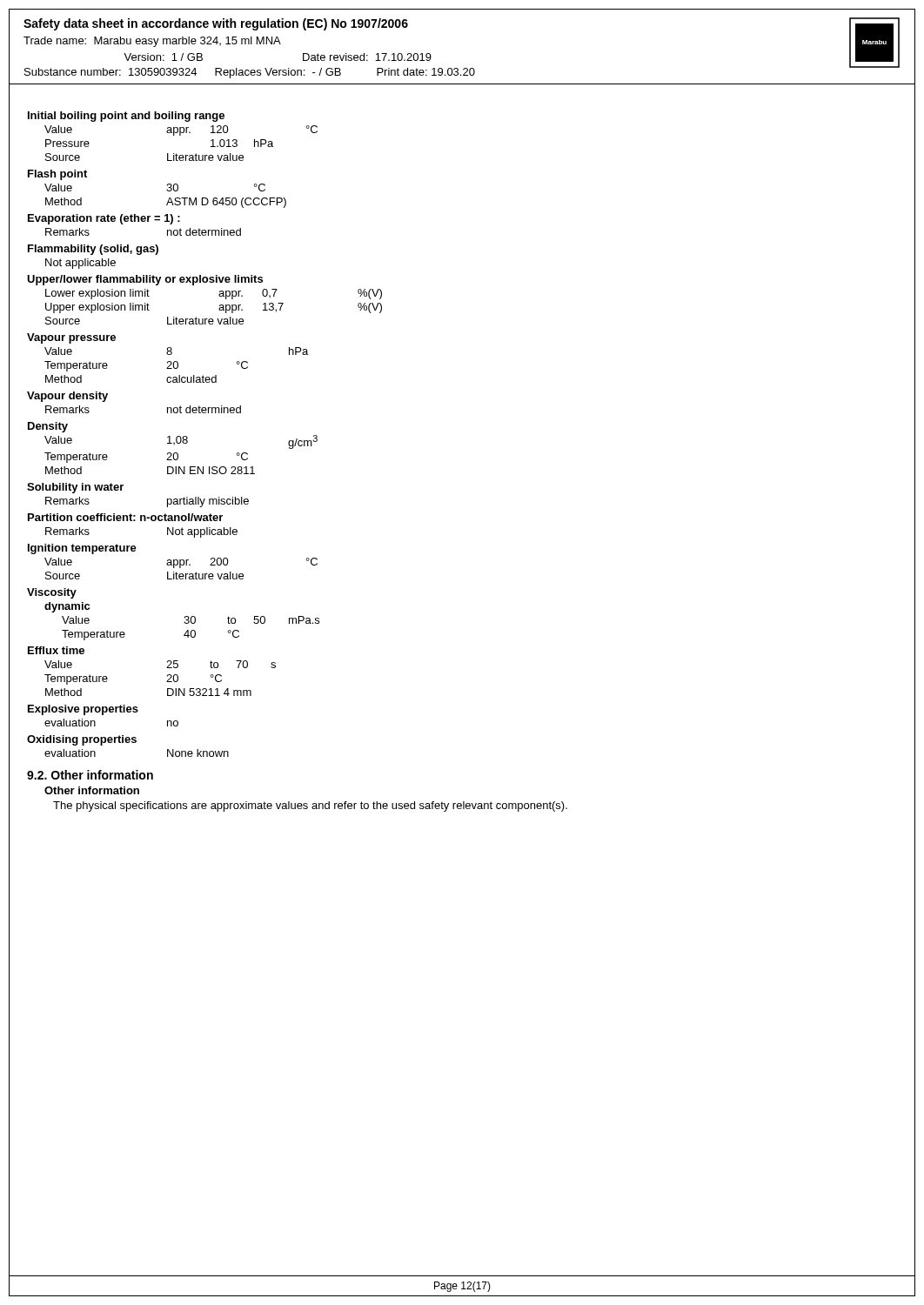Viewport: 924px width, 1305px height.
Task: Locate the text "Not applicable"
Action: 80,262
